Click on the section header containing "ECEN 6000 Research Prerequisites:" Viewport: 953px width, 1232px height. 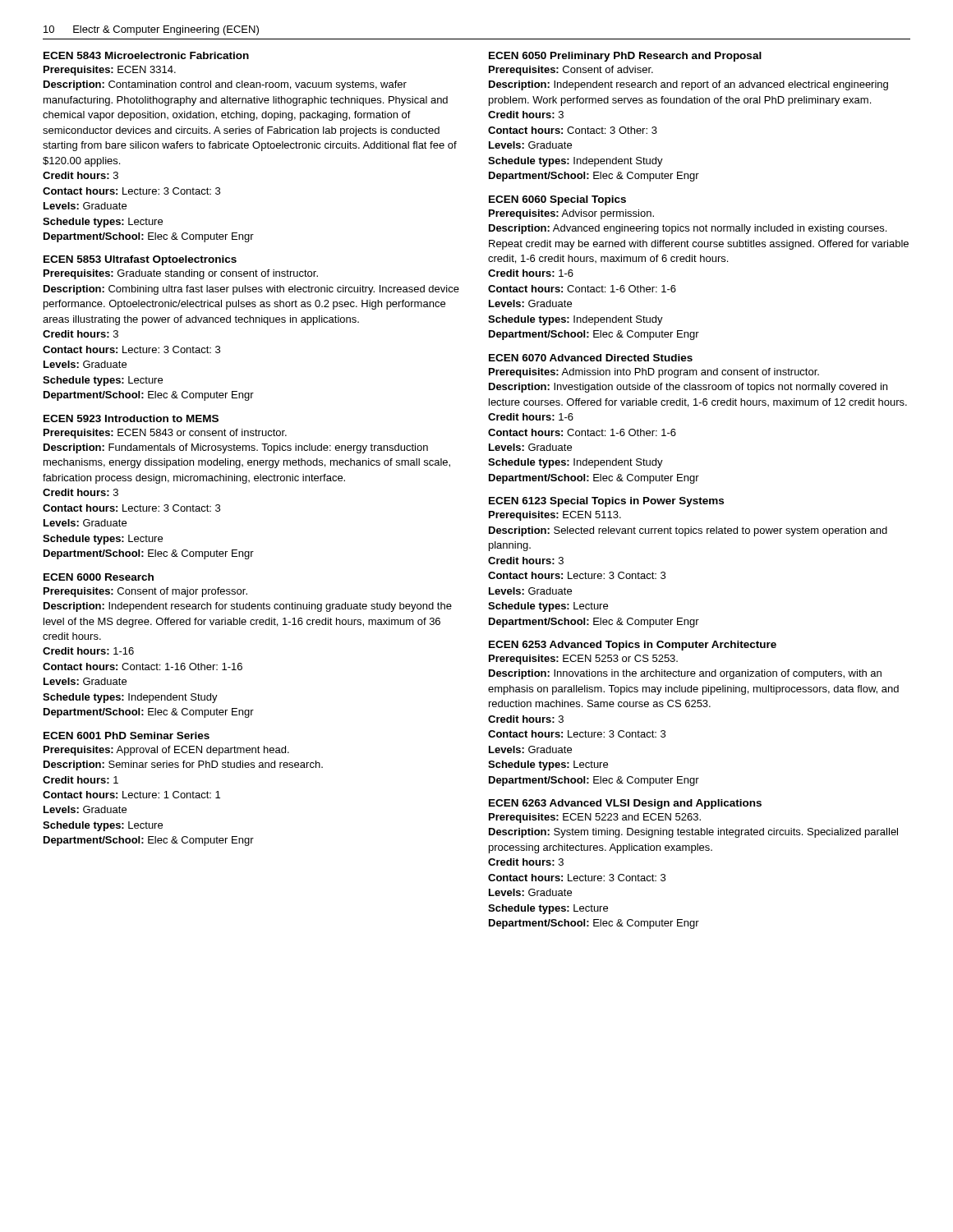(99, 577)
